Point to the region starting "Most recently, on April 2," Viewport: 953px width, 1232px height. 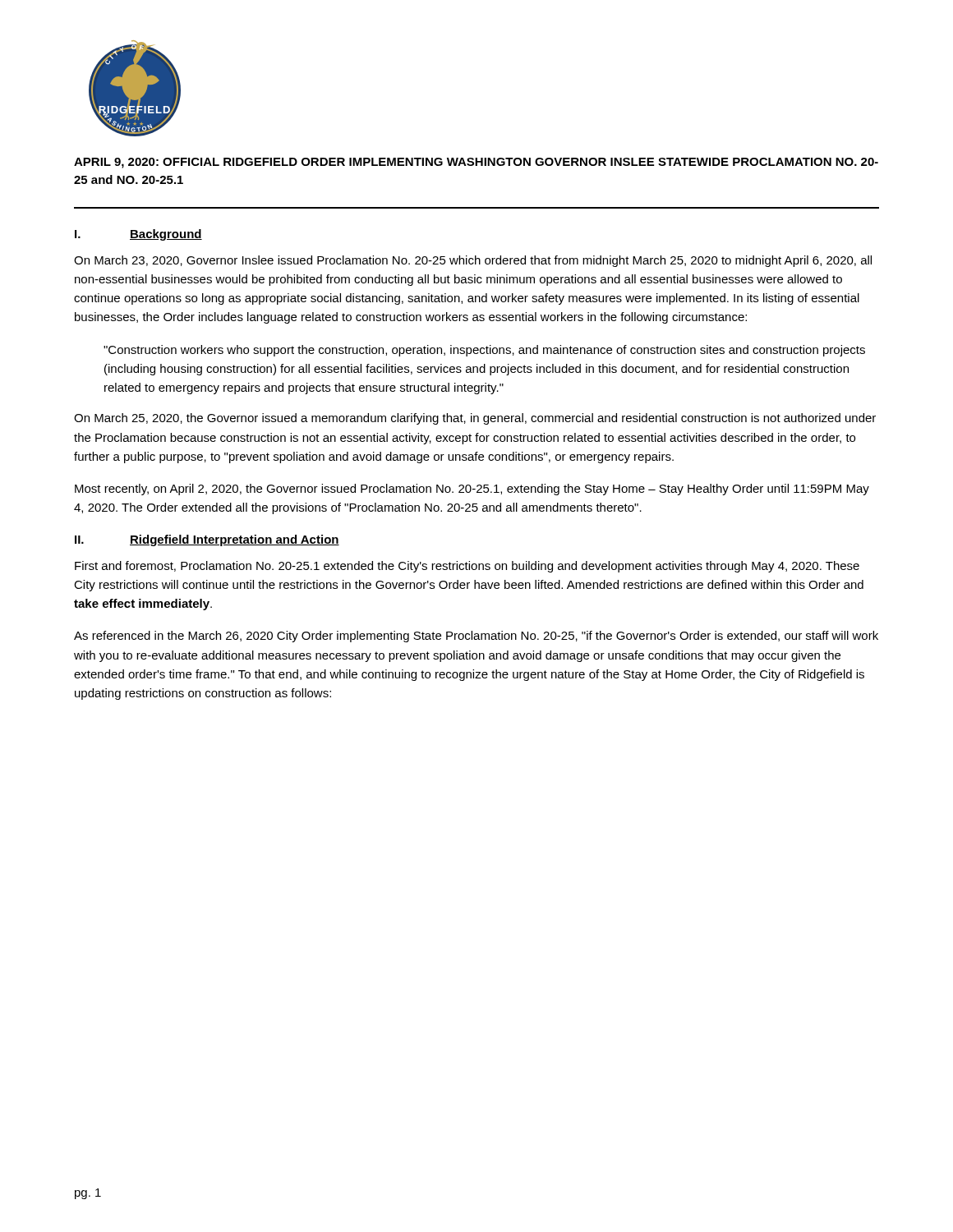[471, 498]
